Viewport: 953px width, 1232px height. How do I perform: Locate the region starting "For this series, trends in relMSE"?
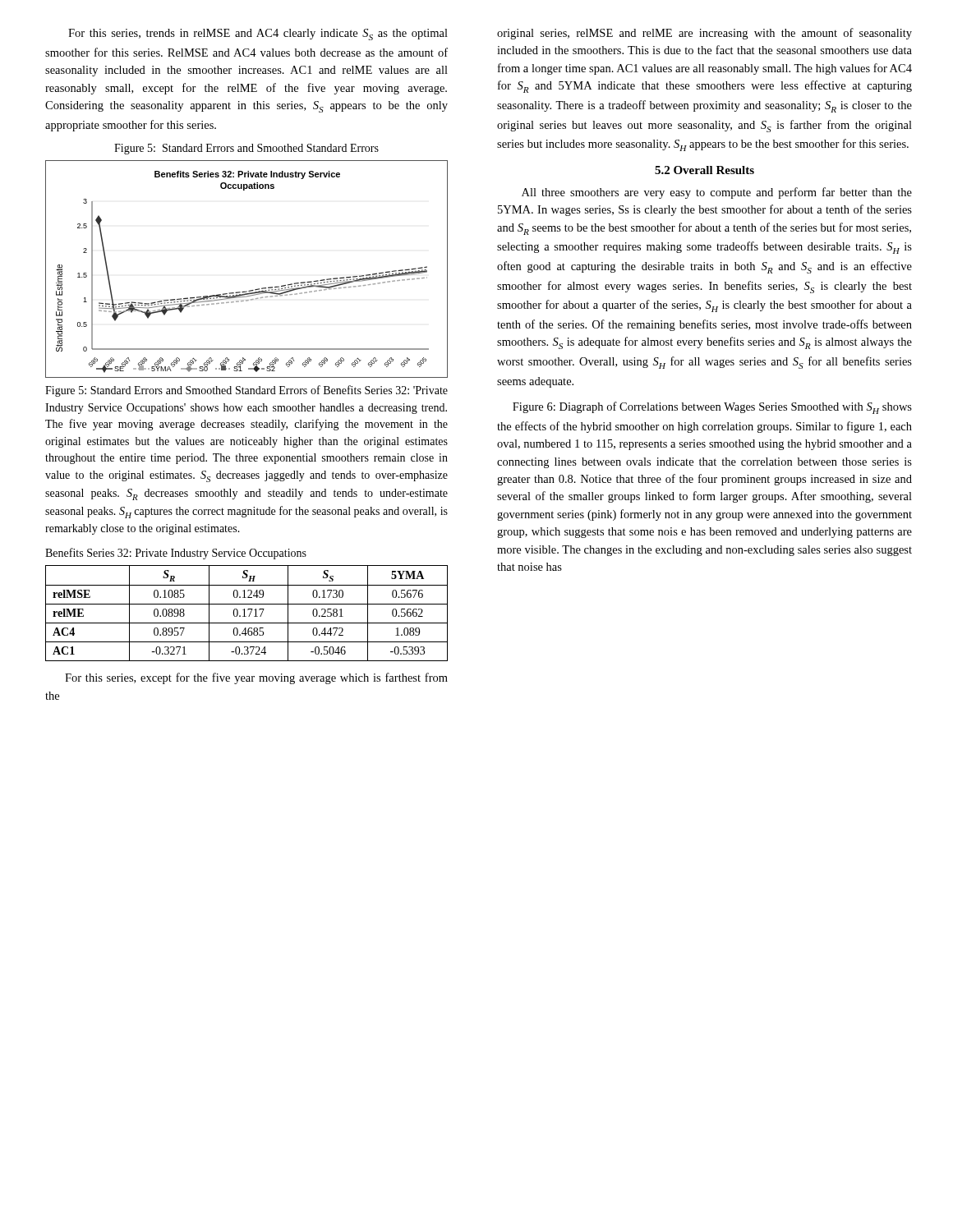coord(246,79)
